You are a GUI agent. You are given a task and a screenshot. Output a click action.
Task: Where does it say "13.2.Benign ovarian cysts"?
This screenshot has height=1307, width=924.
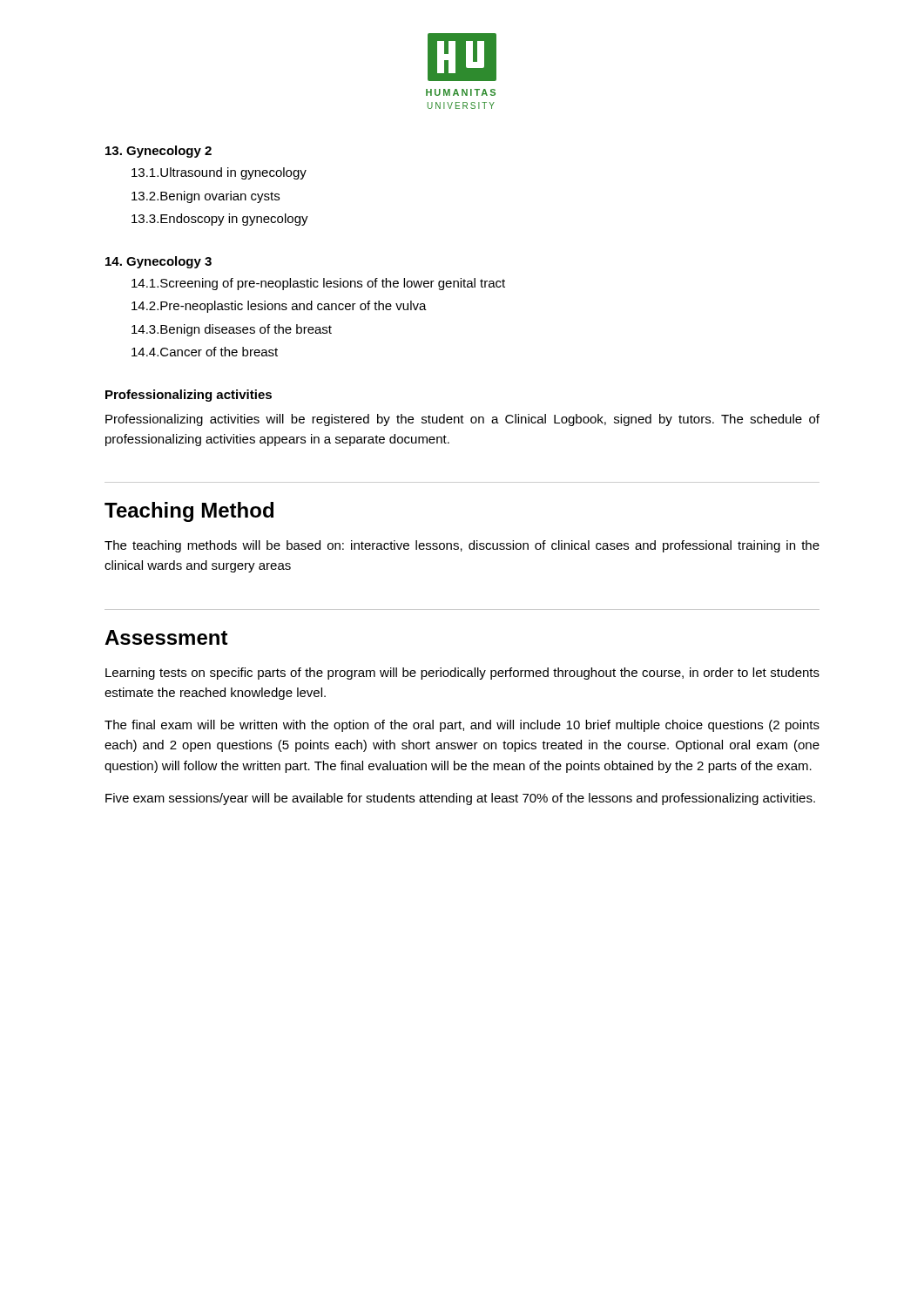pos(205,195)
